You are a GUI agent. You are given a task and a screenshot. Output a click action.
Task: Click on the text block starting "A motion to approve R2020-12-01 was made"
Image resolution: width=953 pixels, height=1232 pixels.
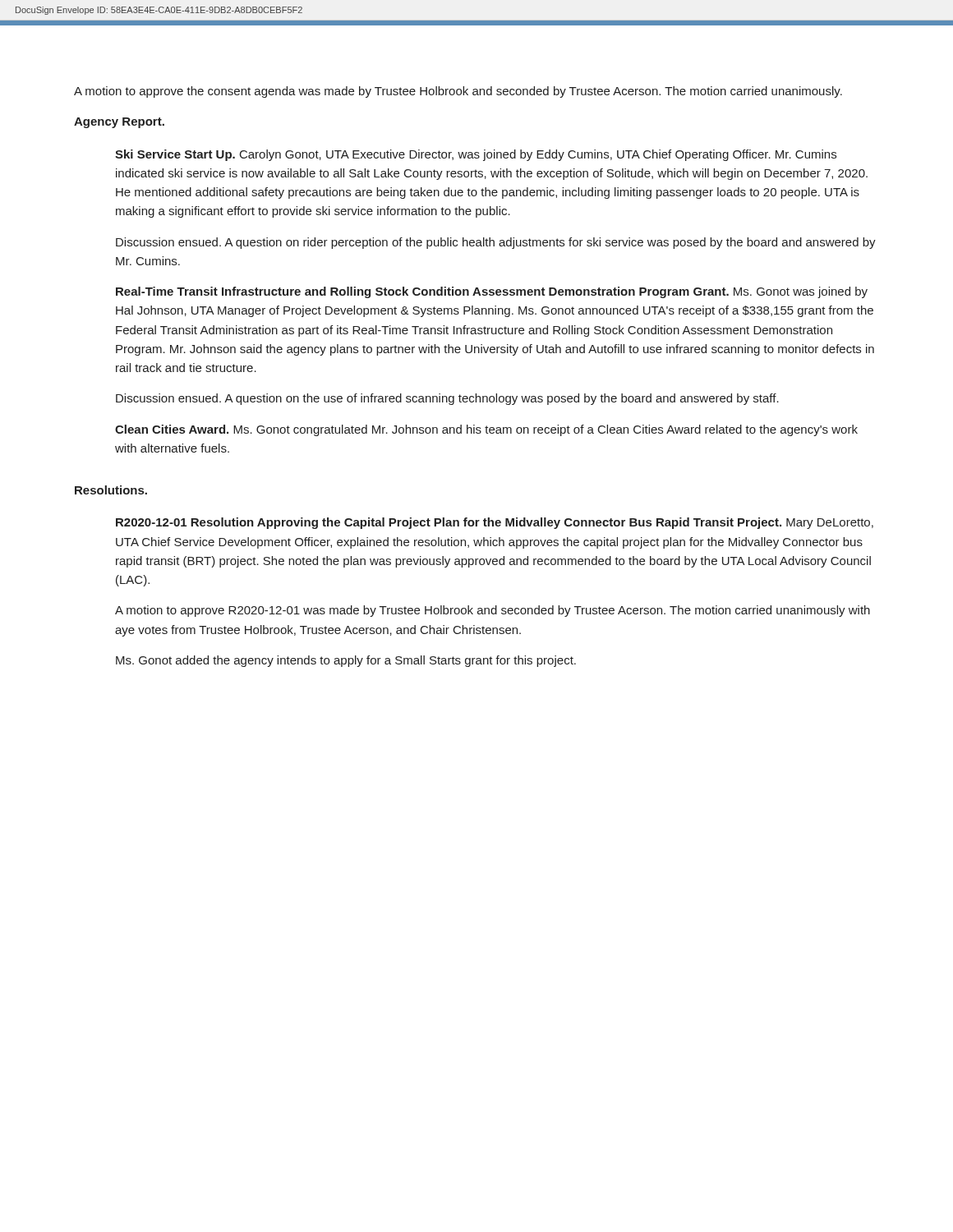point(493,620)
